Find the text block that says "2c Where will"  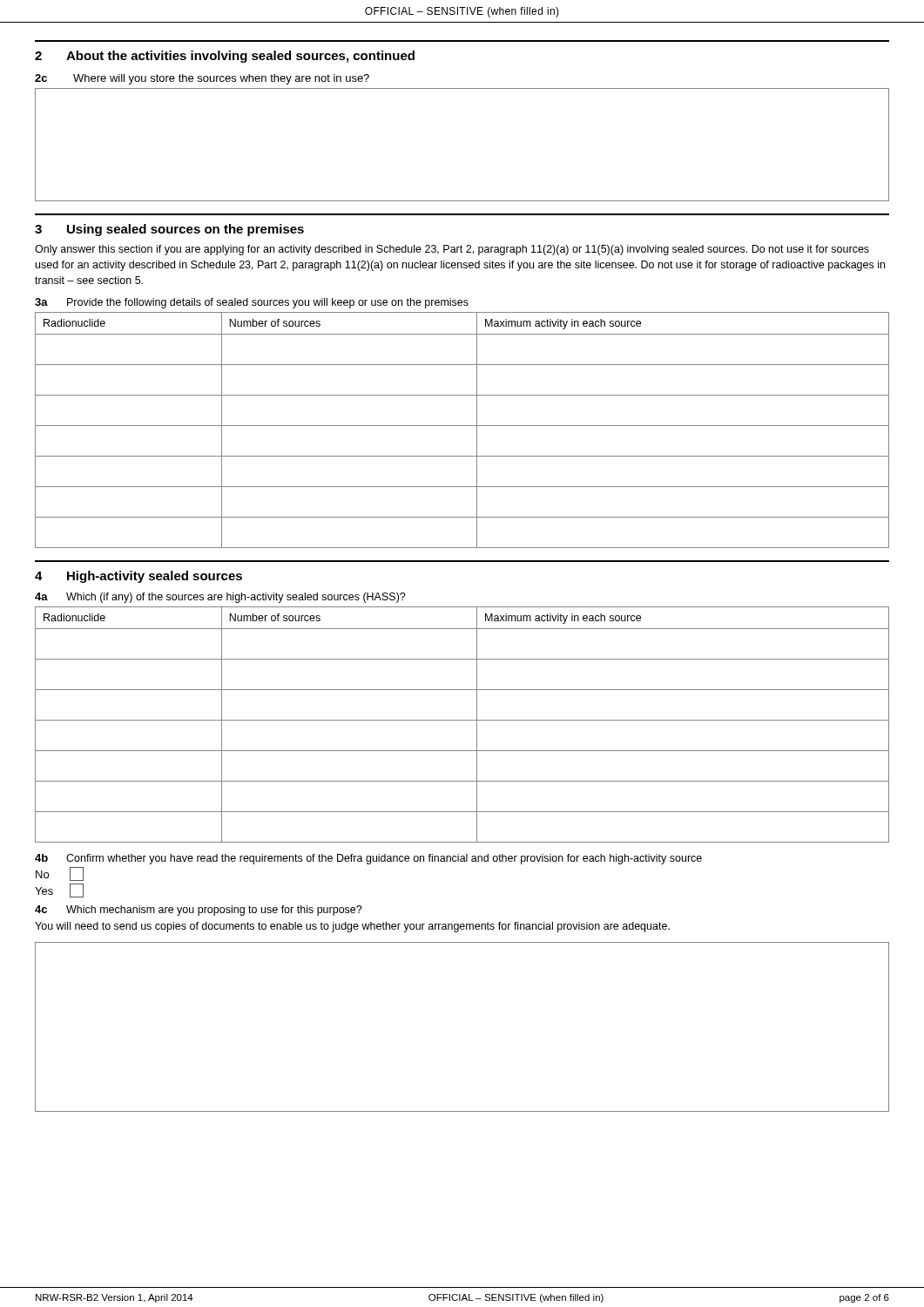click(202, 78)
